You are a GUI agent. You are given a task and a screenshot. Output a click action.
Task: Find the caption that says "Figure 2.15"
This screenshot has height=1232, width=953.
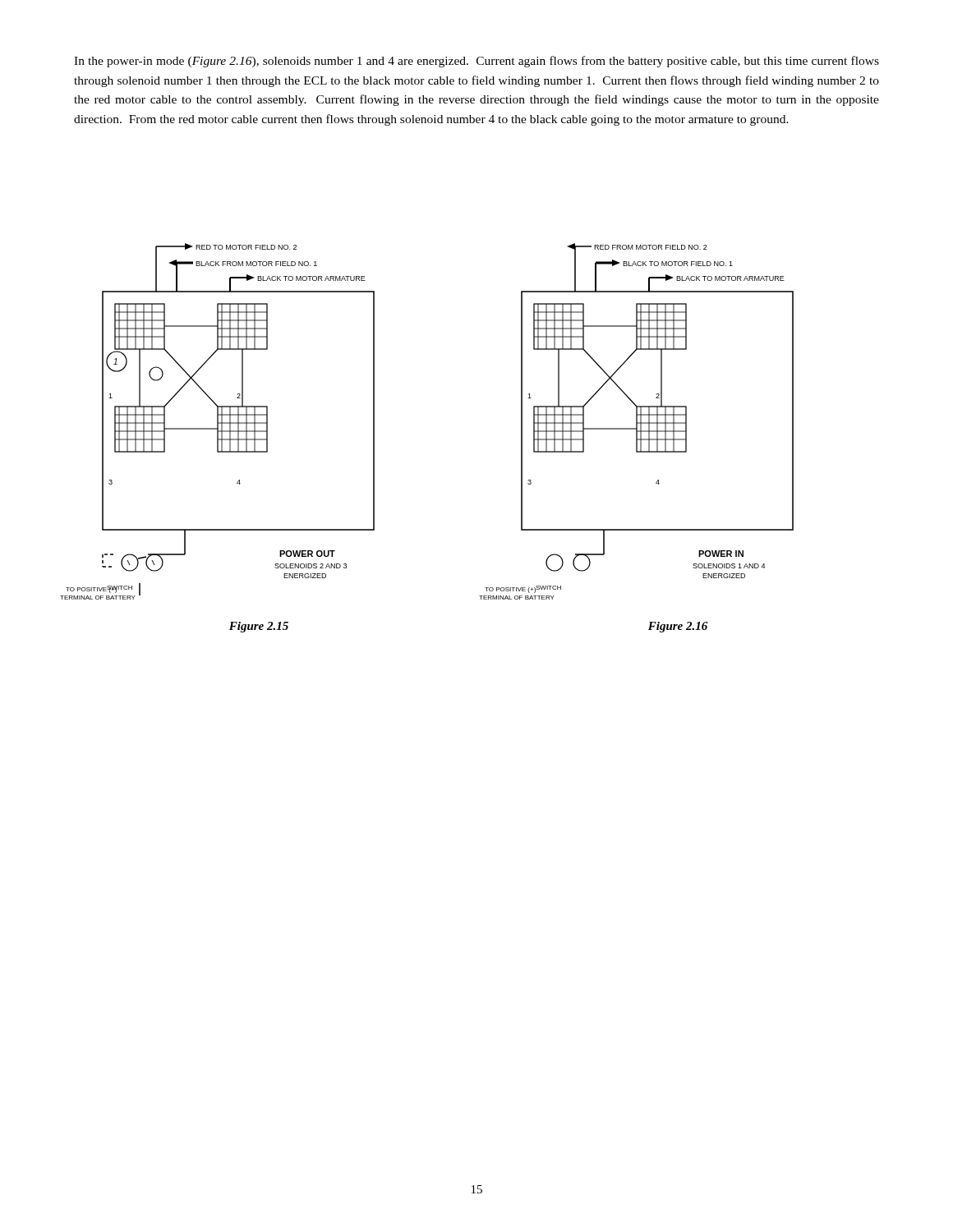pos(259,626)
